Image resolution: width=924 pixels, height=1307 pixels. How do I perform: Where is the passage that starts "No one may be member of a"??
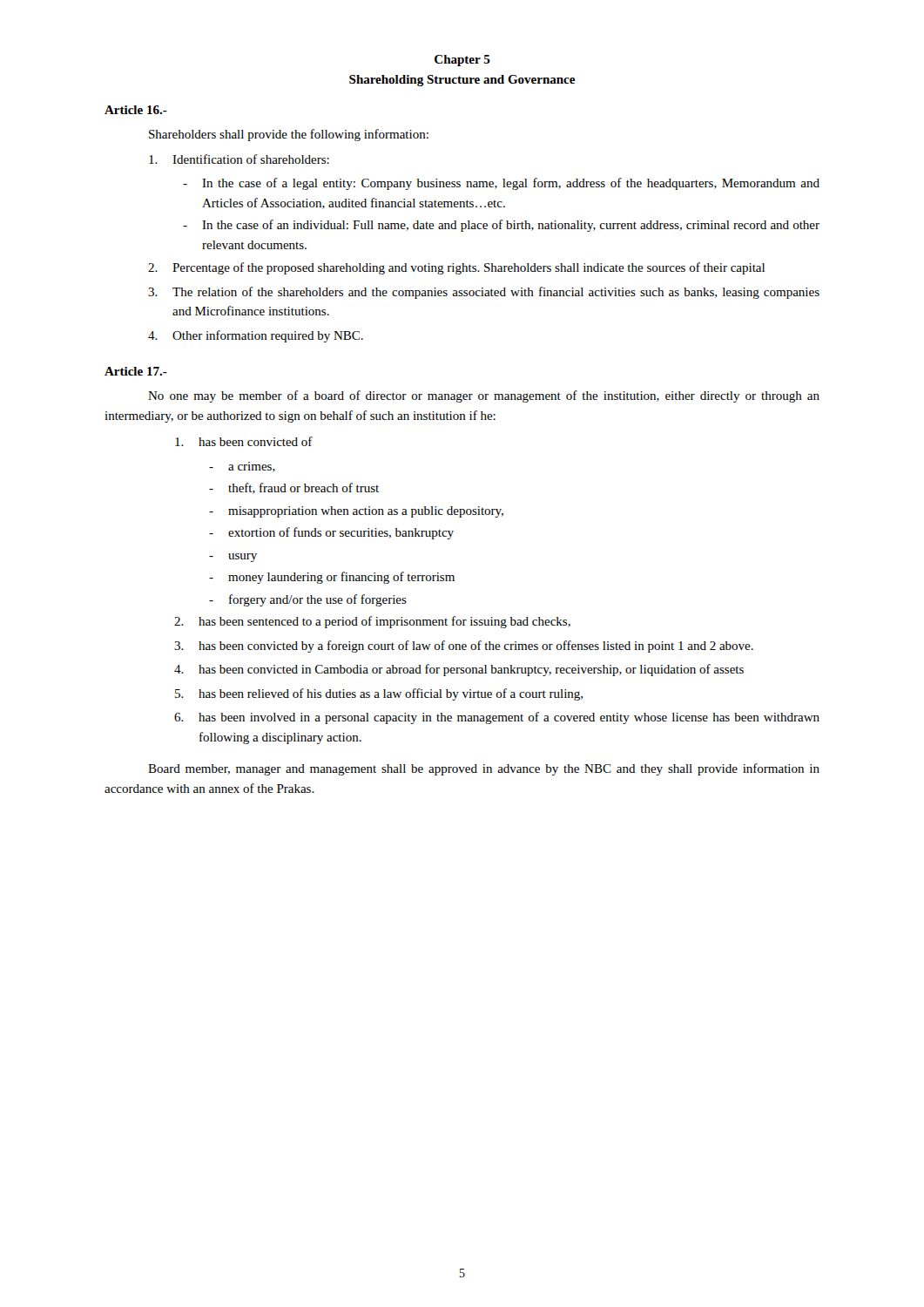tap(462, 405)
